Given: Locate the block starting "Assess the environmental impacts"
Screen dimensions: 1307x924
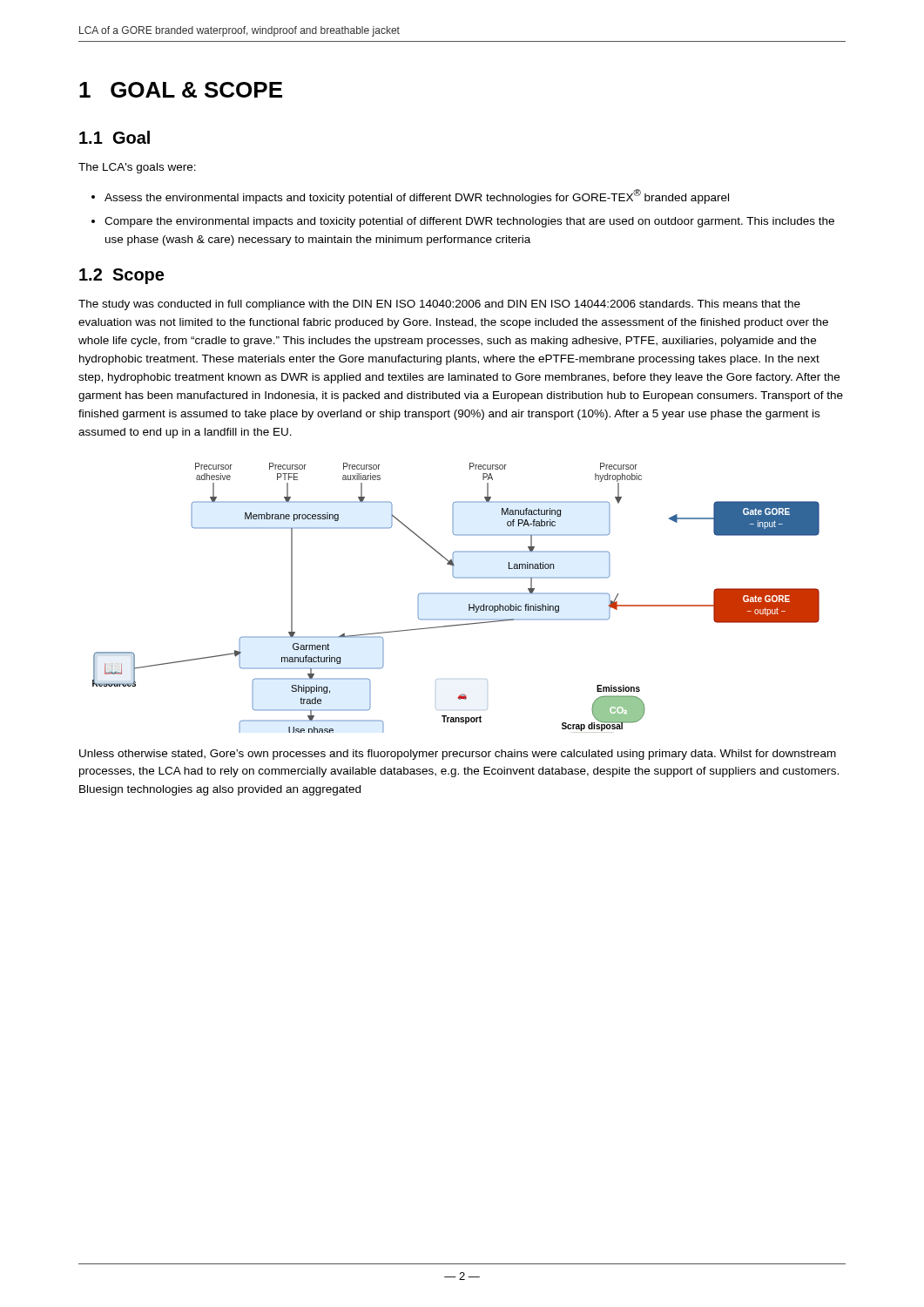Looking at the screenshot, I should (462, 217).
